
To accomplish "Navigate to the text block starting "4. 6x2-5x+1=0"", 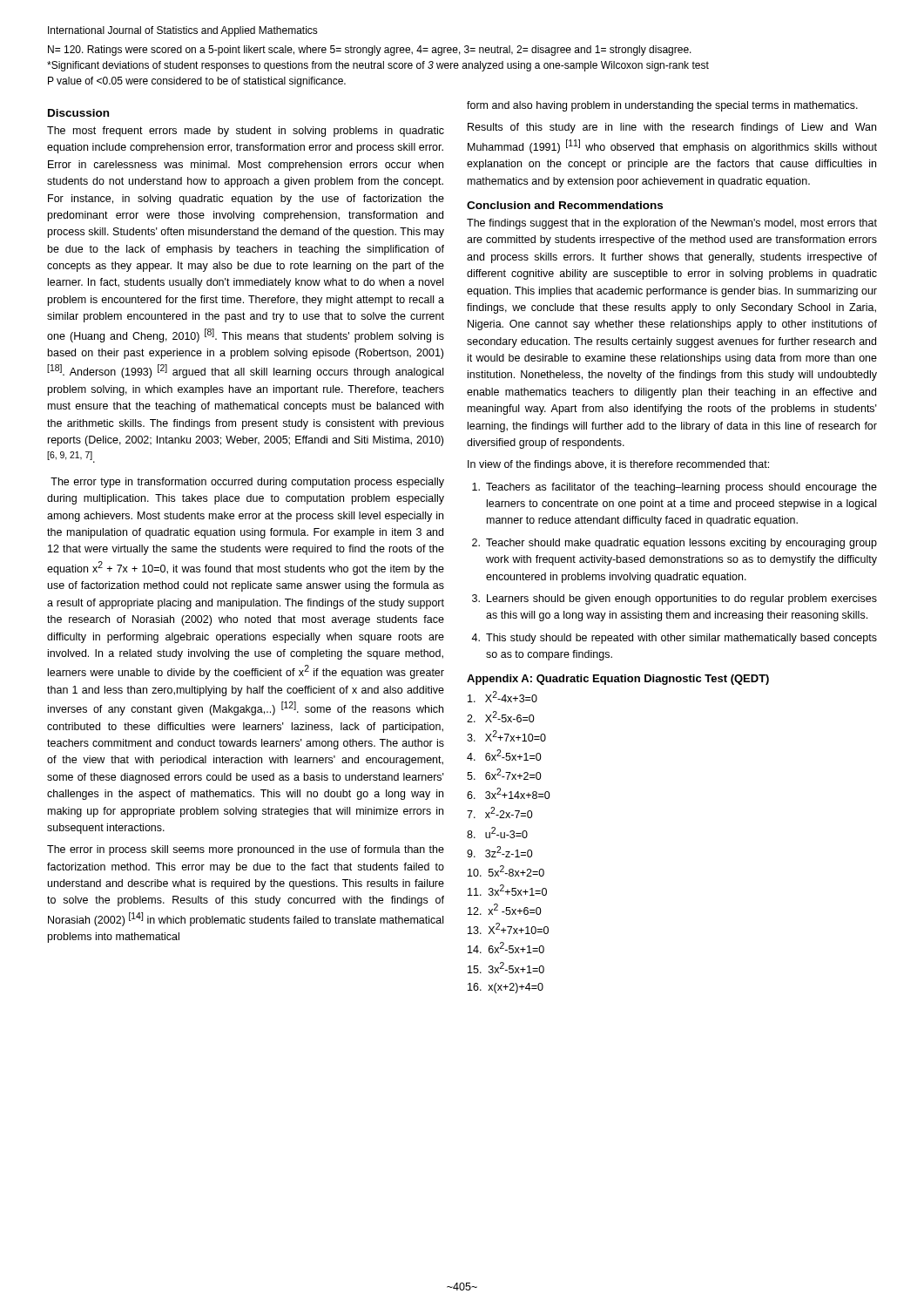I will click(x=504, y=756).
